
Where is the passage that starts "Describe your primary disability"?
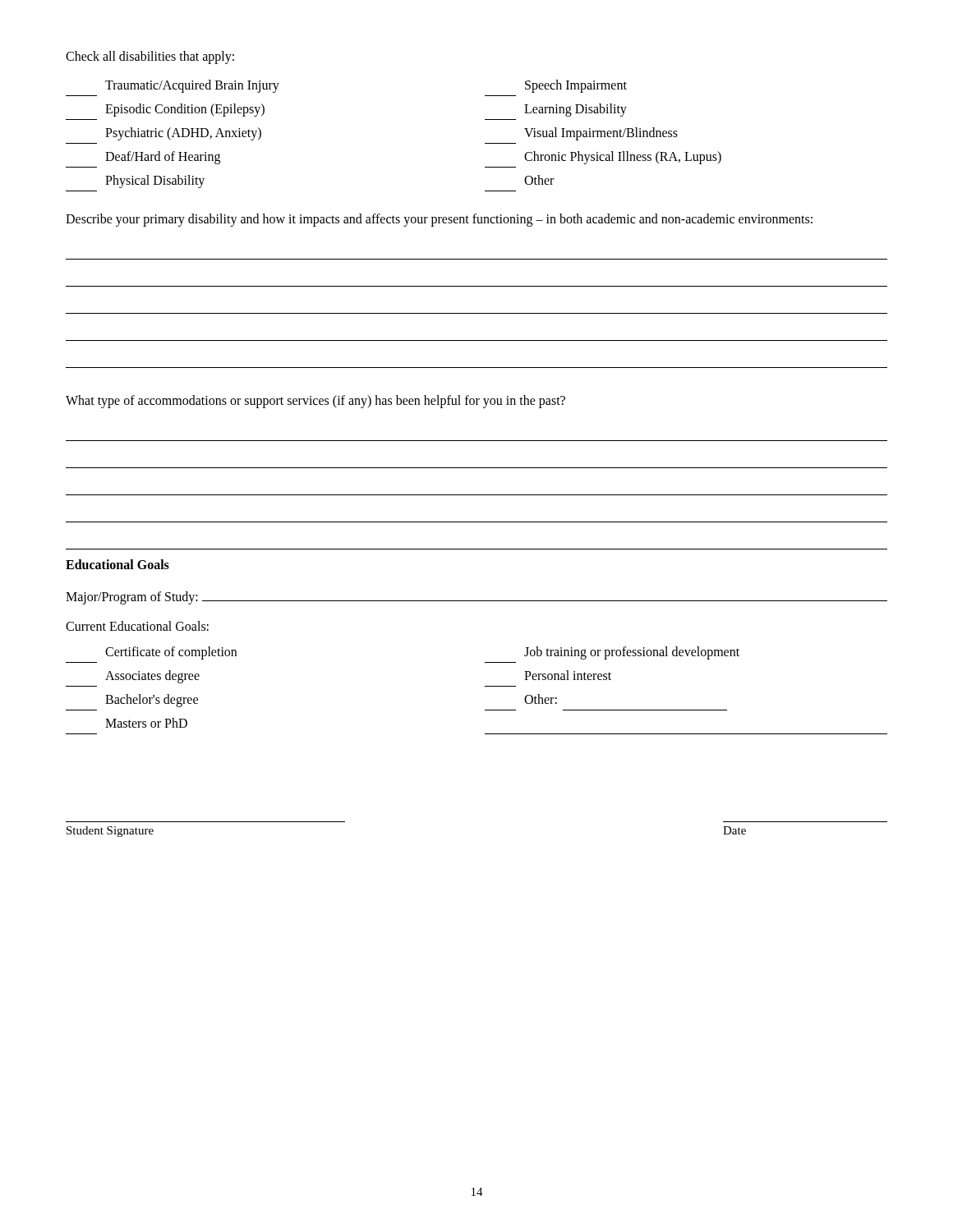(440, 219)
